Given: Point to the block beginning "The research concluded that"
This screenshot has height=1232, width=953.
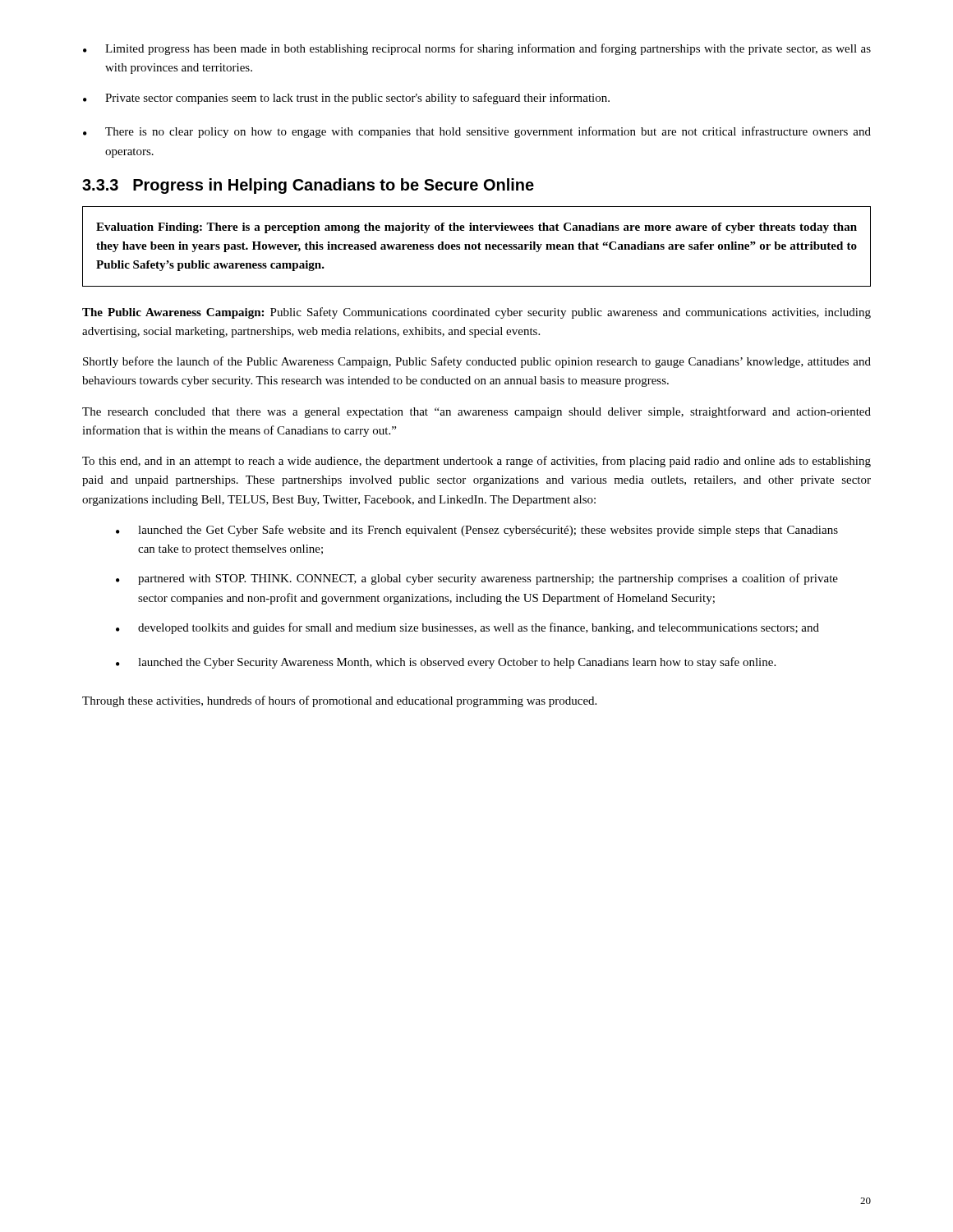Looking at the screenshot, I should pos(476,421).
